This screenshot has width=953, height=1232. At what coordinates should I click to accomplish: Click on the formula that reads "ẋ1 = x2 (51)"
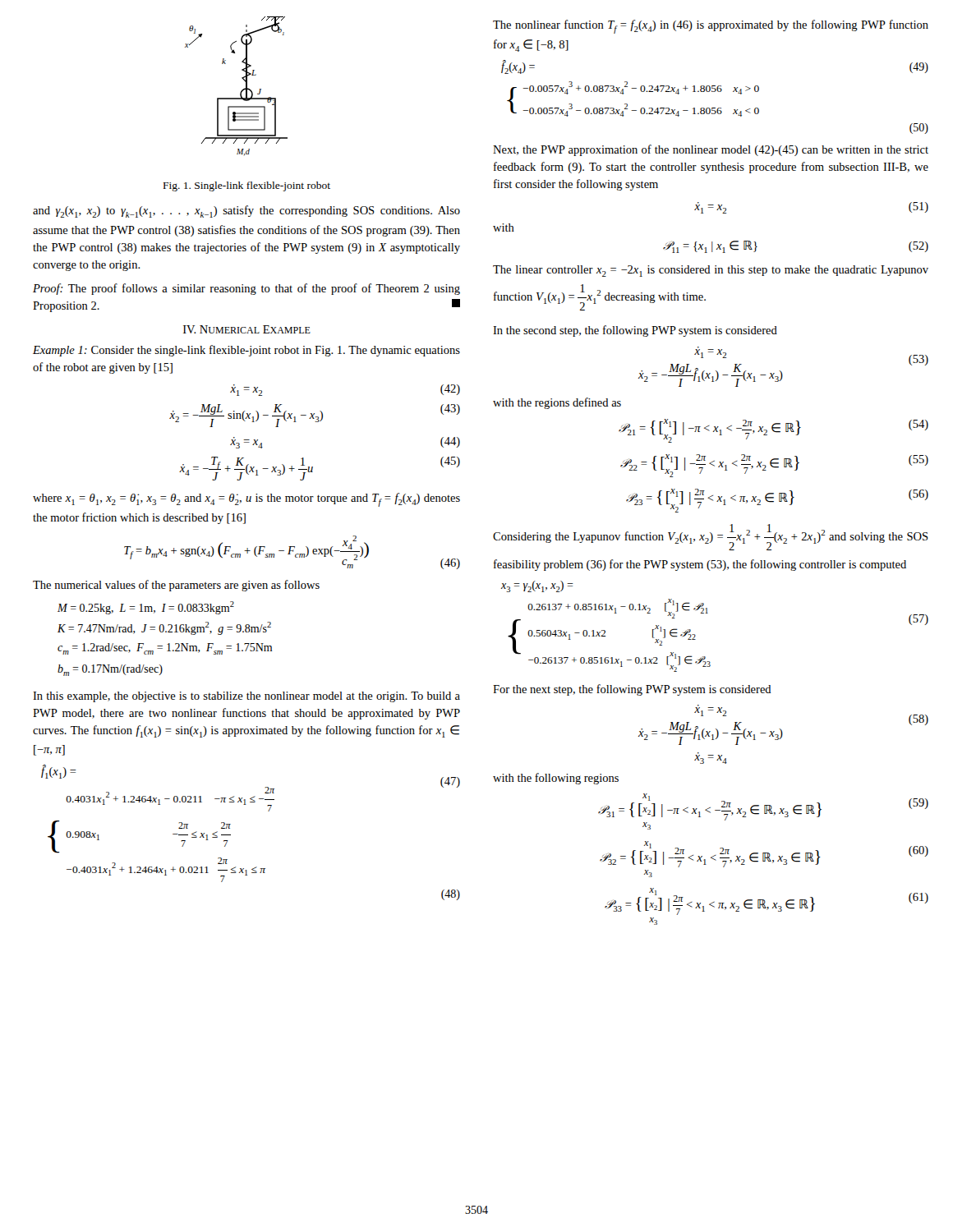click(x=702, y=208)
